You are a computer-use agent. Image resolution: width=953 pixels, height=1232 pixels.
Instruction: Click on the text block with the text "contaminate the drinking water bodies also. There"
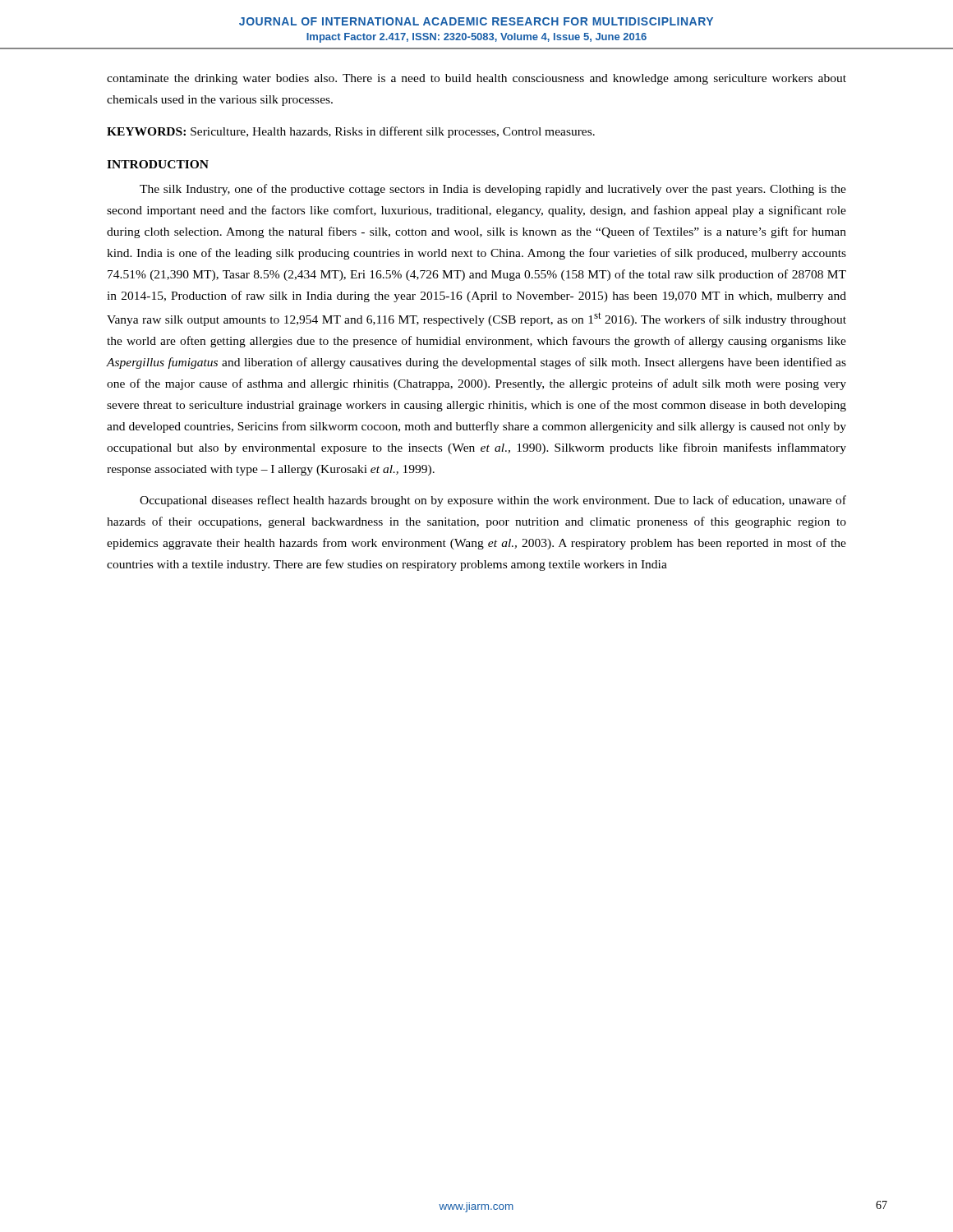(476, 88)
